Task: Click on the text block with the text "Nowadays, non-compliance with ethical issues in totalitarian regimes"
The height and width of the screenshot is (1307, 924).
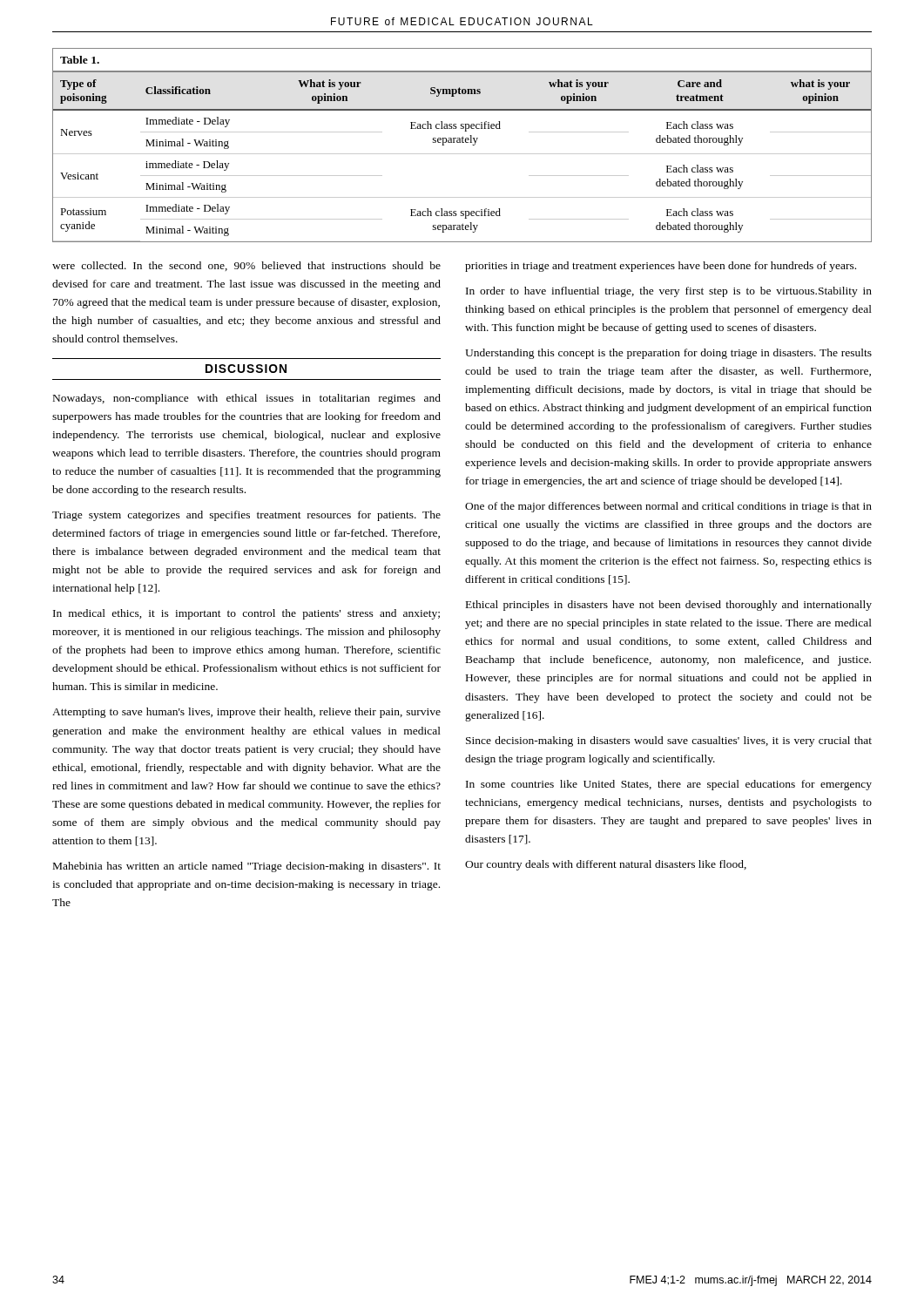Action: coord(246,443)
